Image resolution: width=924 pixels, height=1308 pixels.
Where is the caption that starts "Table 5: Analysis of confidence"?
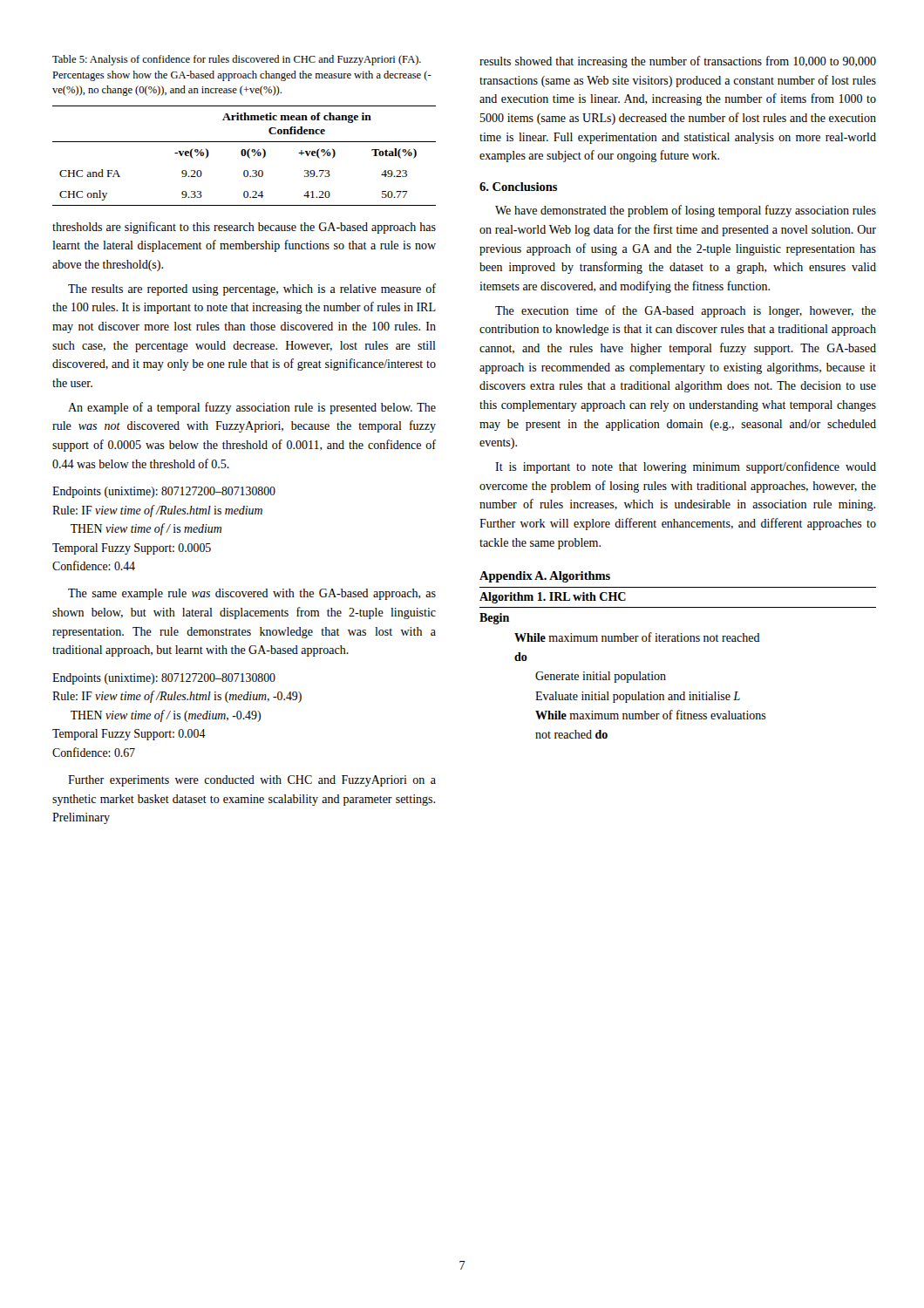242,75
